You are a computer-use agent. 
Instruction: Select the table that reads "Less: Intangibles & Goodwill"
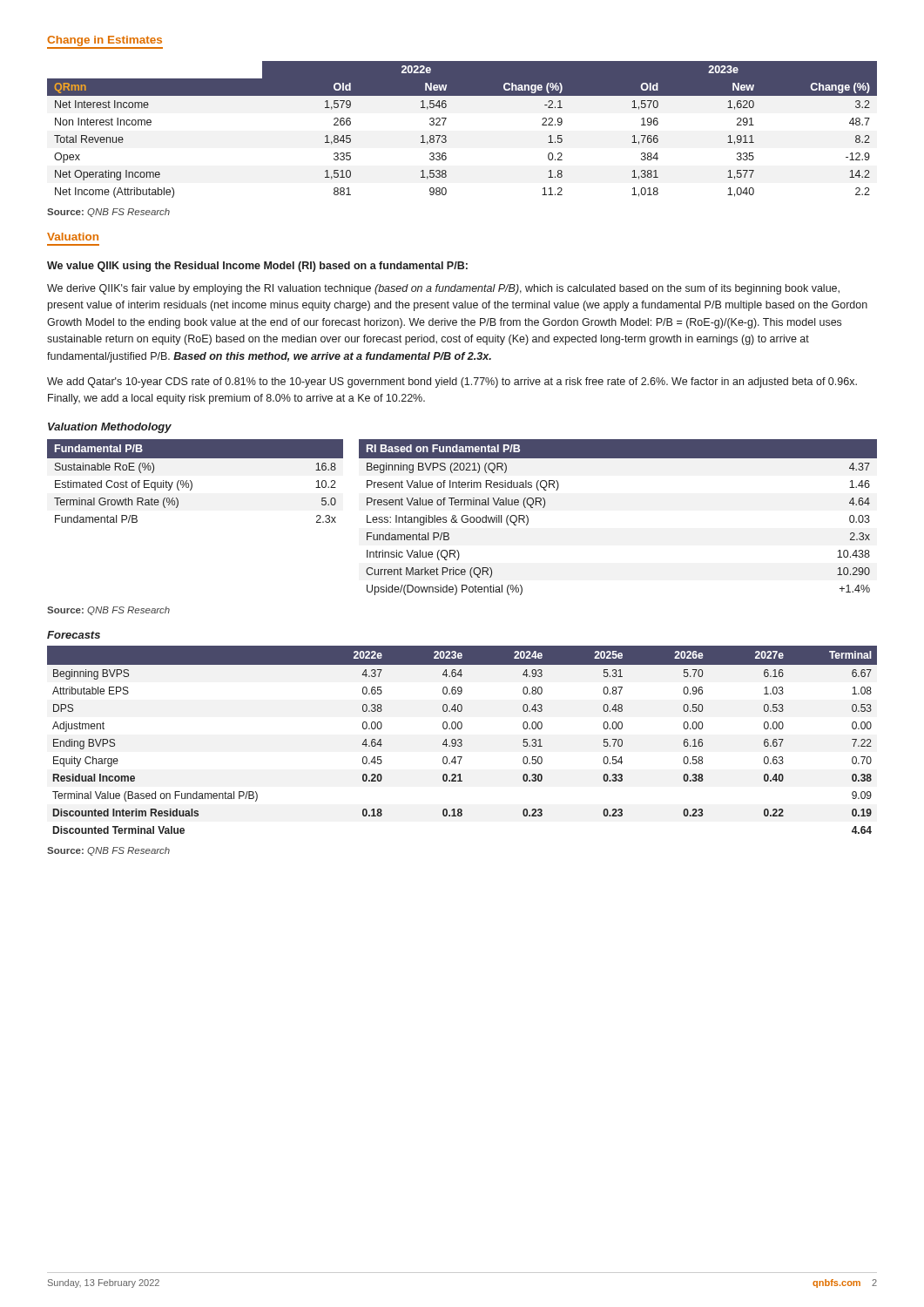pyautogui.click(x=618, y=518)
